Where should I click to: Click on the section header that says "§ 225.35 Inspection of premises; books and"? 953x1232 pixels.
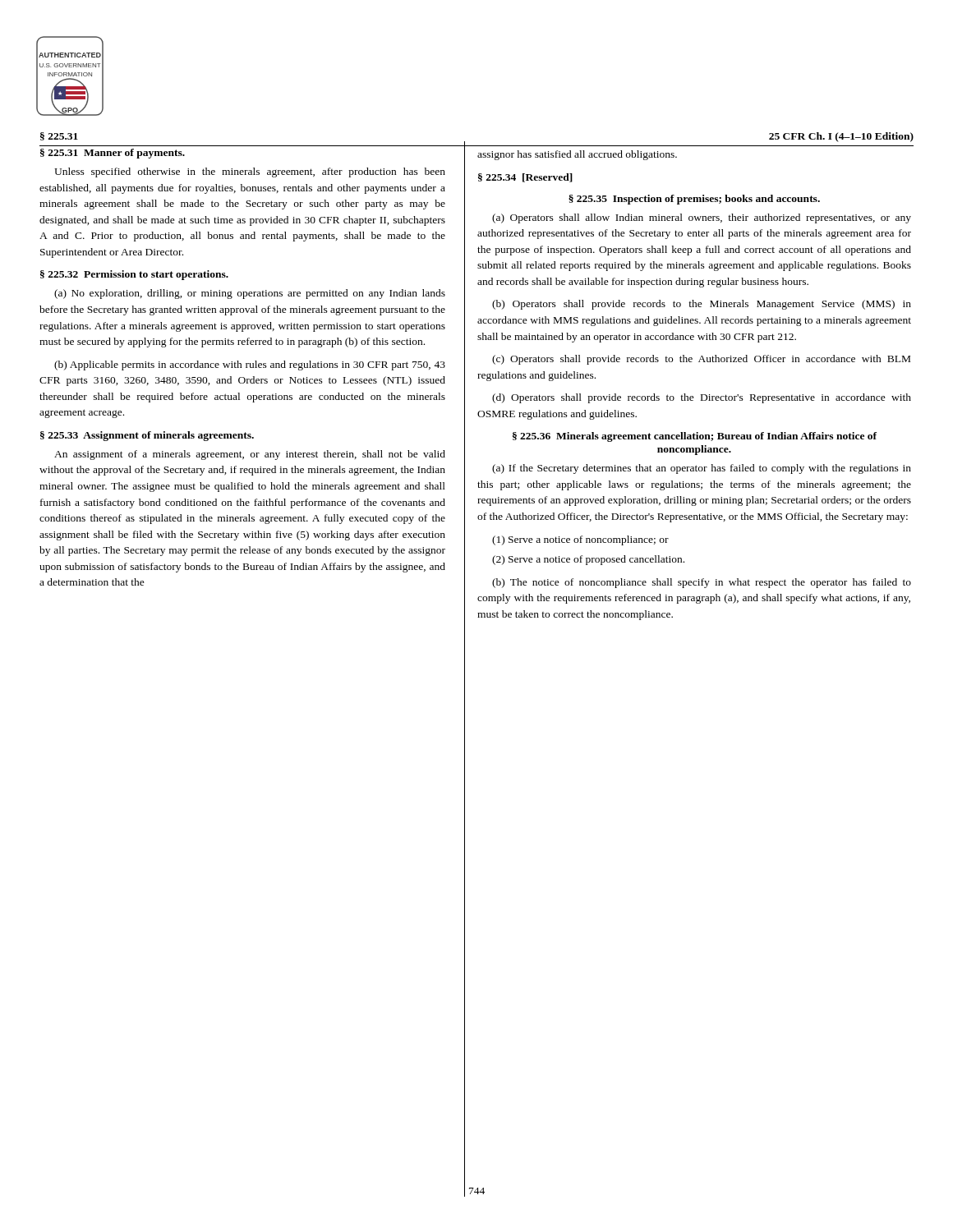coord(694,198)
